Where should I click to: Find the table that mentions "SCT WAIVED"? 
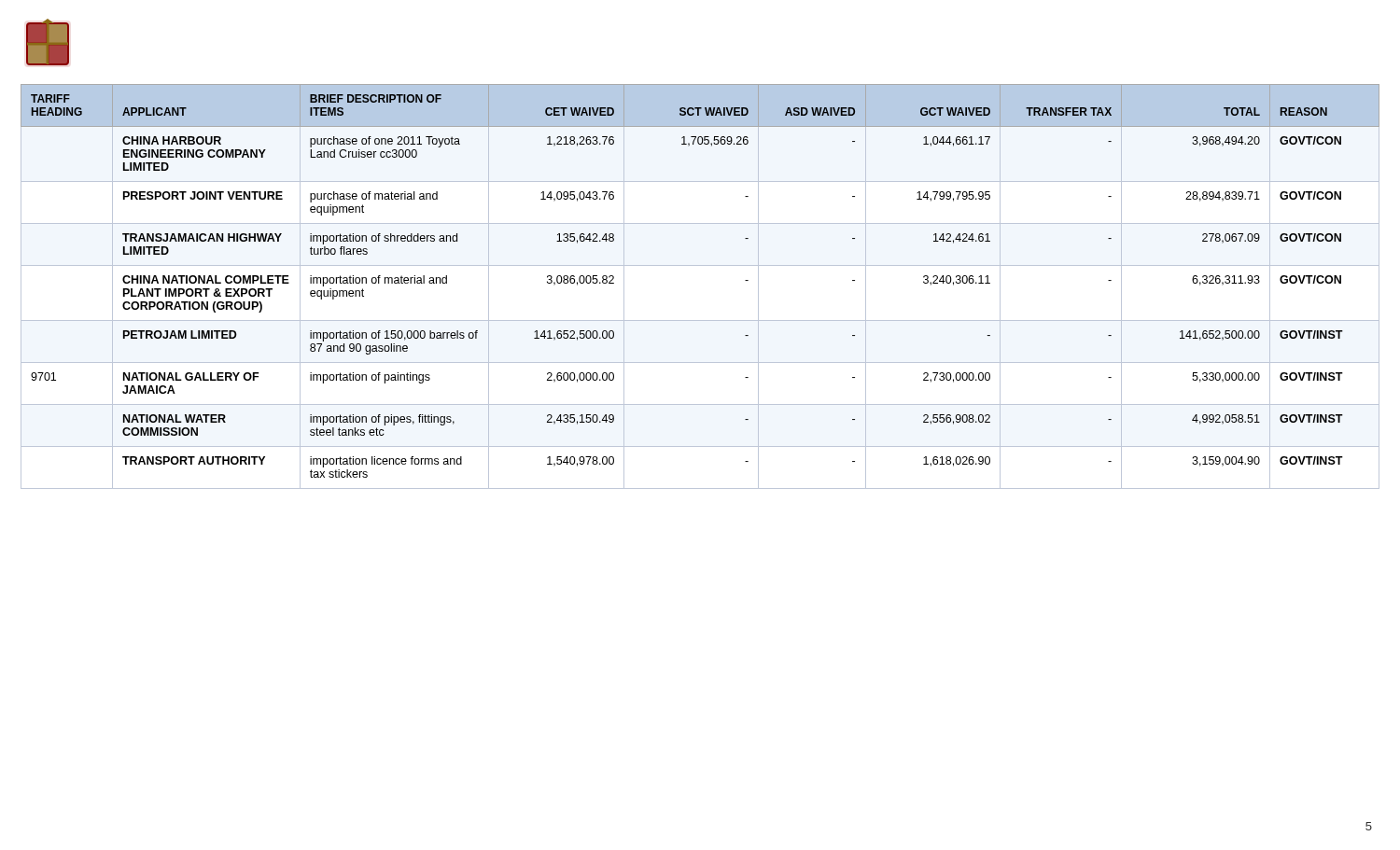click(x=700, y=286)
